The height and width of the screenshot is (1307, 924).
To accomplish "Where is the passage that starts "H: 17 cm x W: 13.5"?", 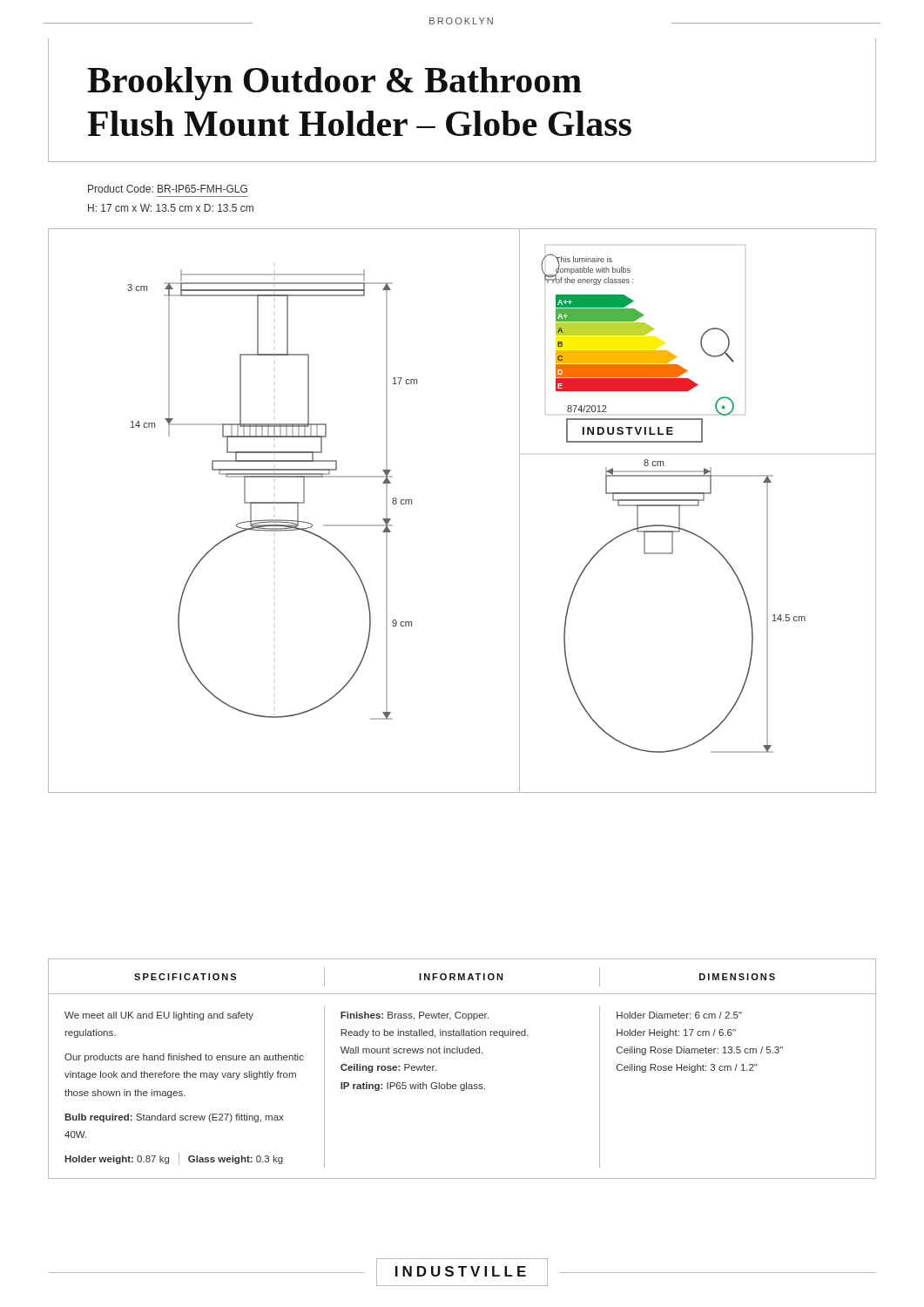I will tap(171, 208).
